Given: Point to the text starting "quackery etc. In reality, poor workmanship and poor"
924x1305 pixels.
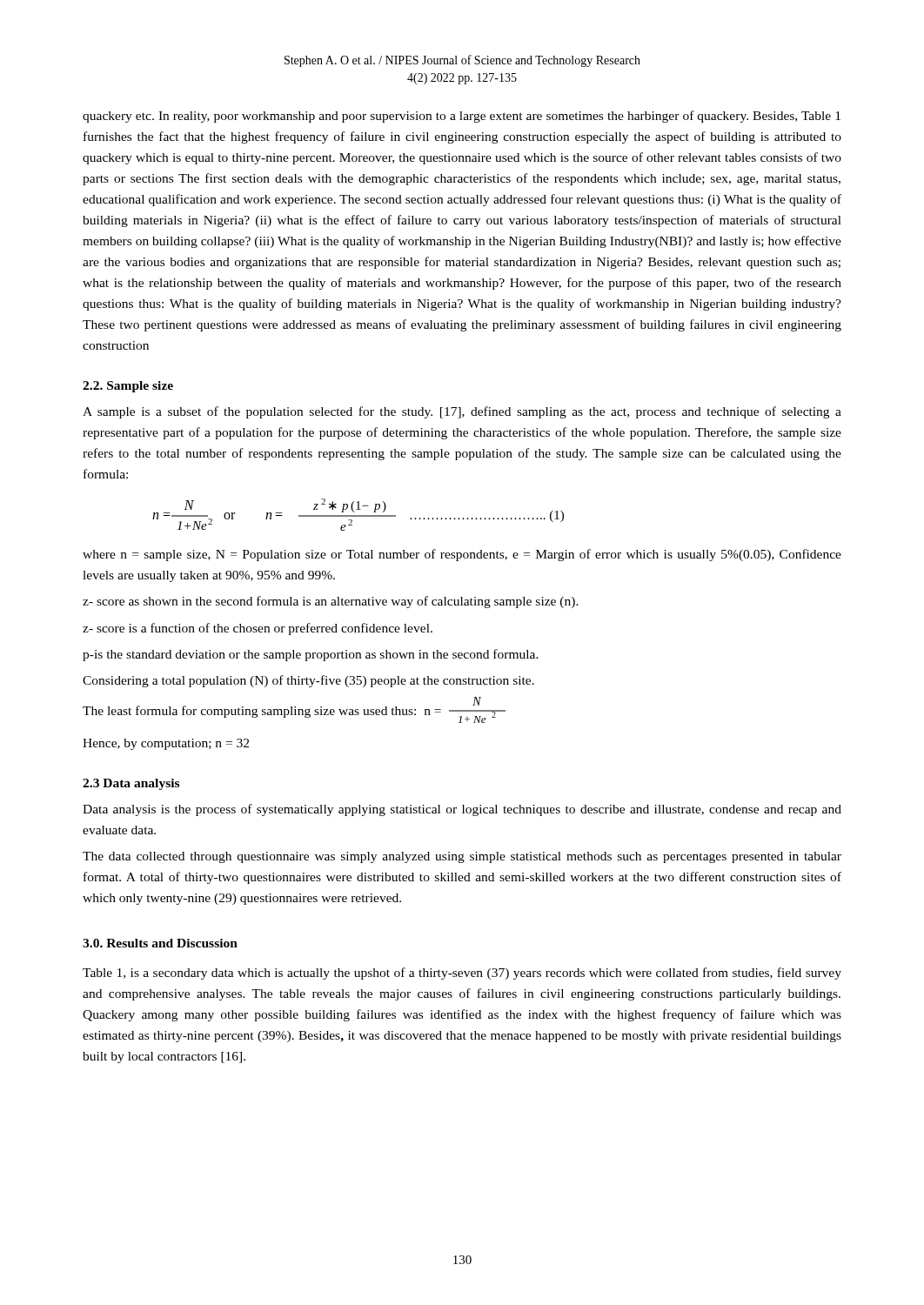Looking at the screenshot, I should 462,230.
